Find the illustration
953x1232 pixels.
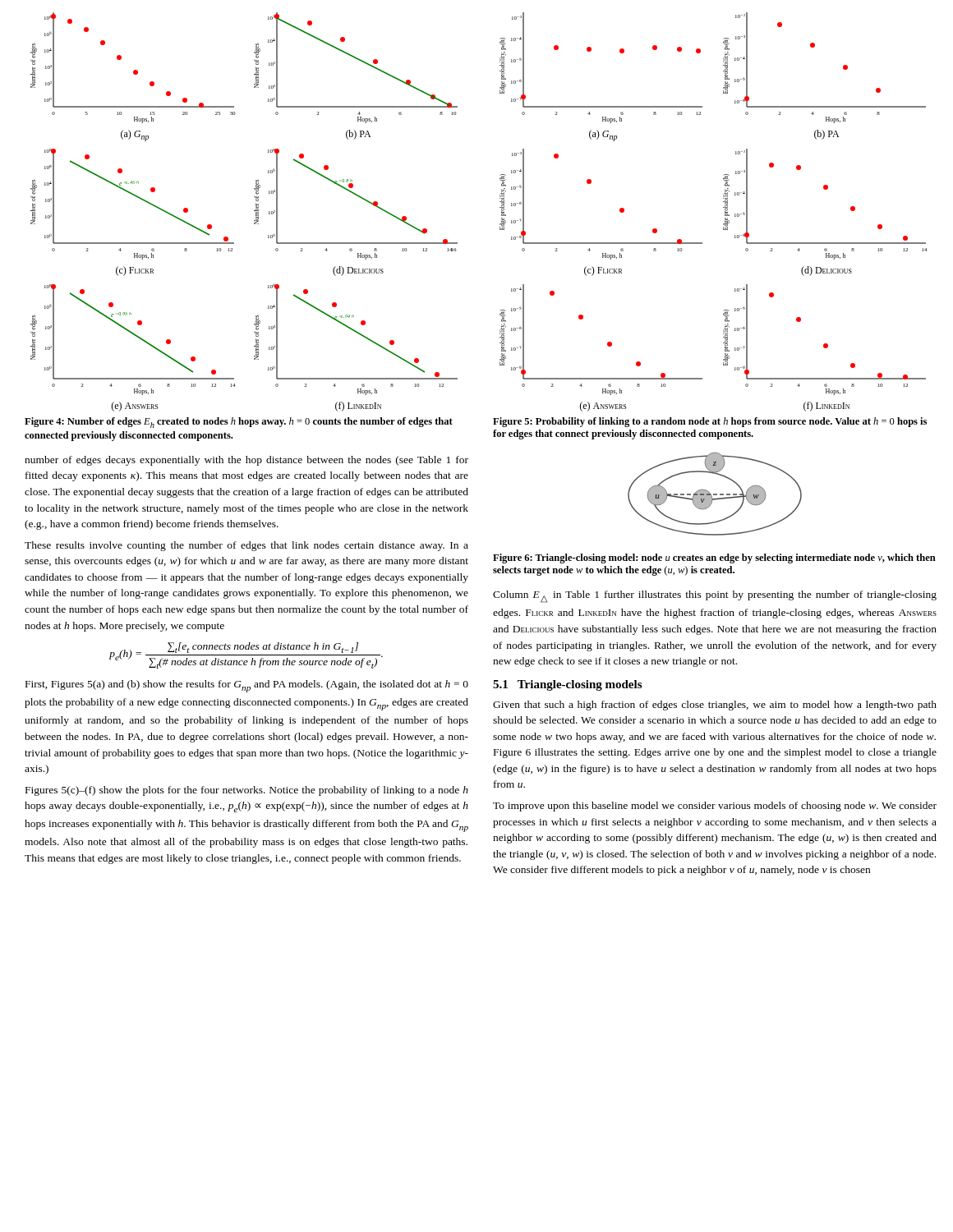pos(715,497)
